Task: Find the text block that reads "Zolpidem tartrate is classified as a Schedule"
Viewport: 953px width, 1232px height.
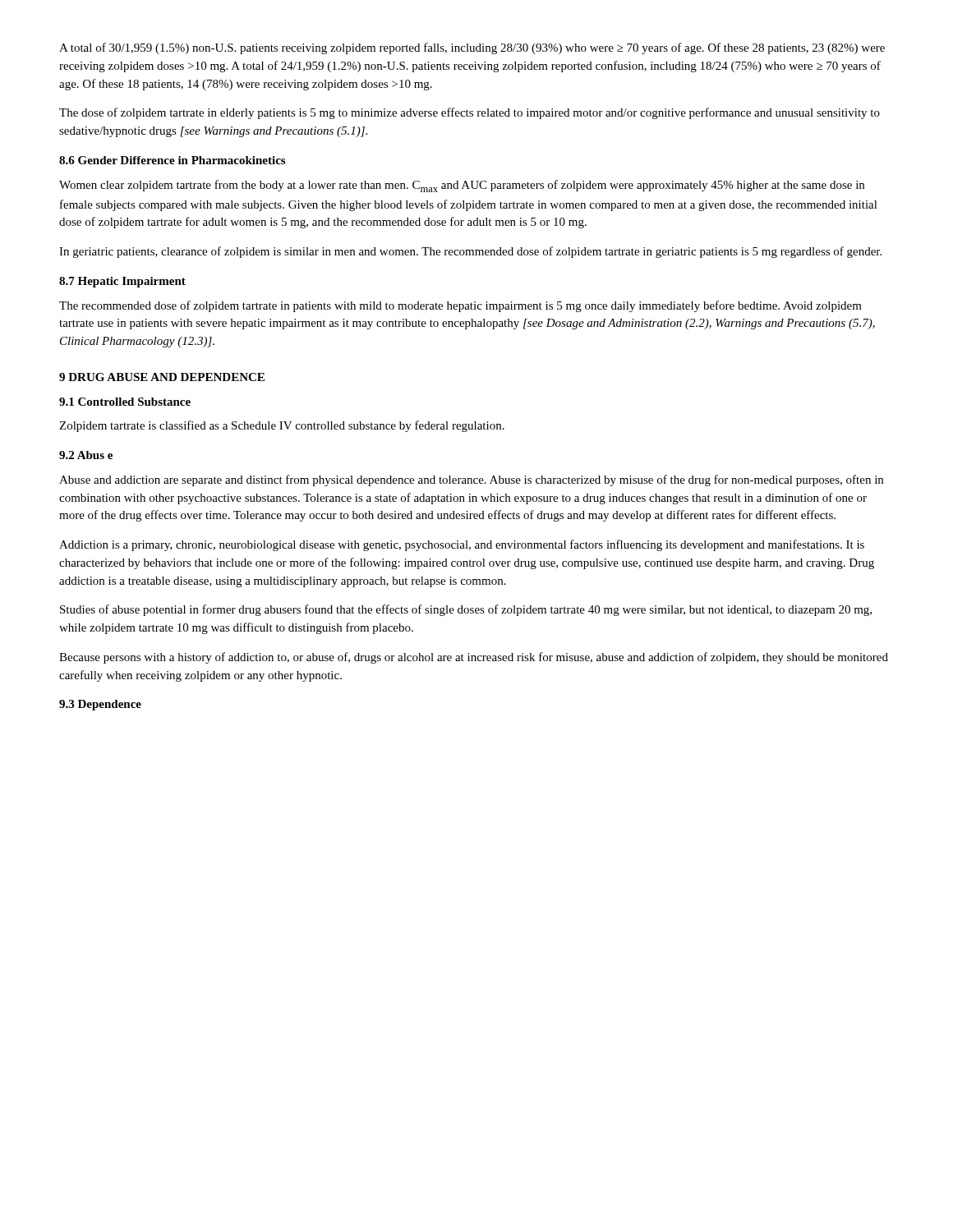Action: [476, 426]
